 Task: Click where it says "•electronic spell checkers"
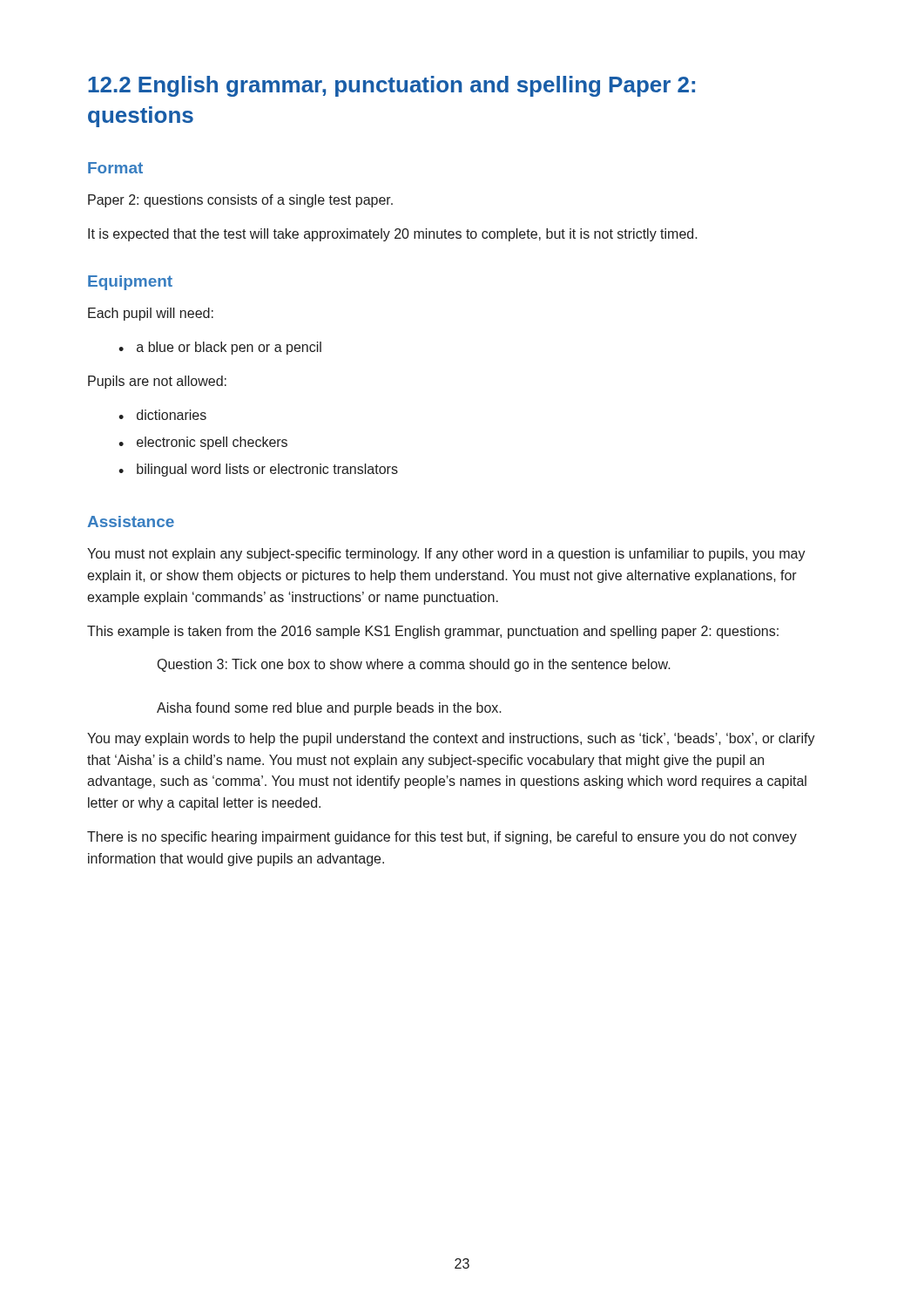point(203,444)
